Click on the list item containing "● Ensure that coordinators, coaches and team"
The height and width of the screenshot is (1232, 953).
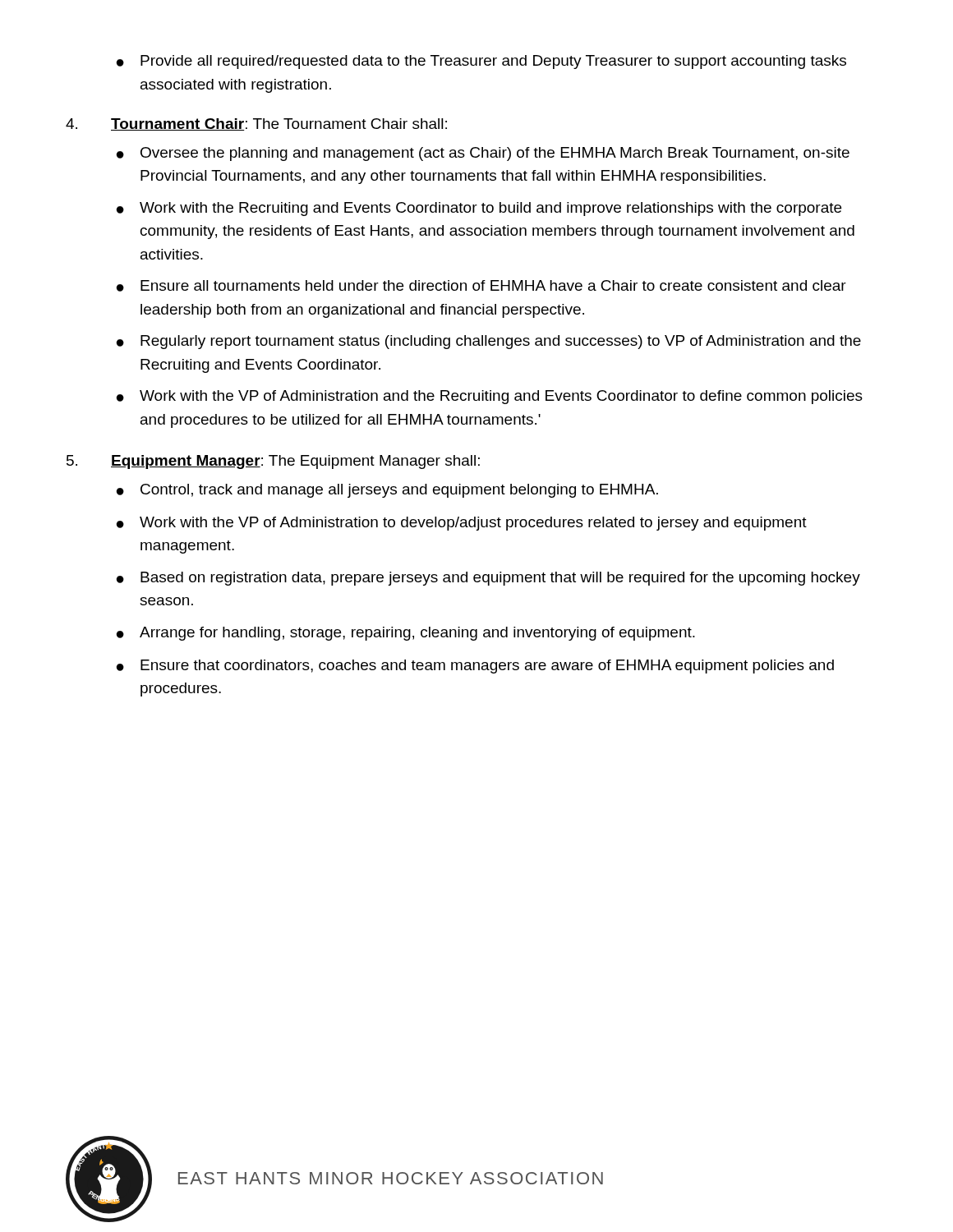tap(501, 677)
